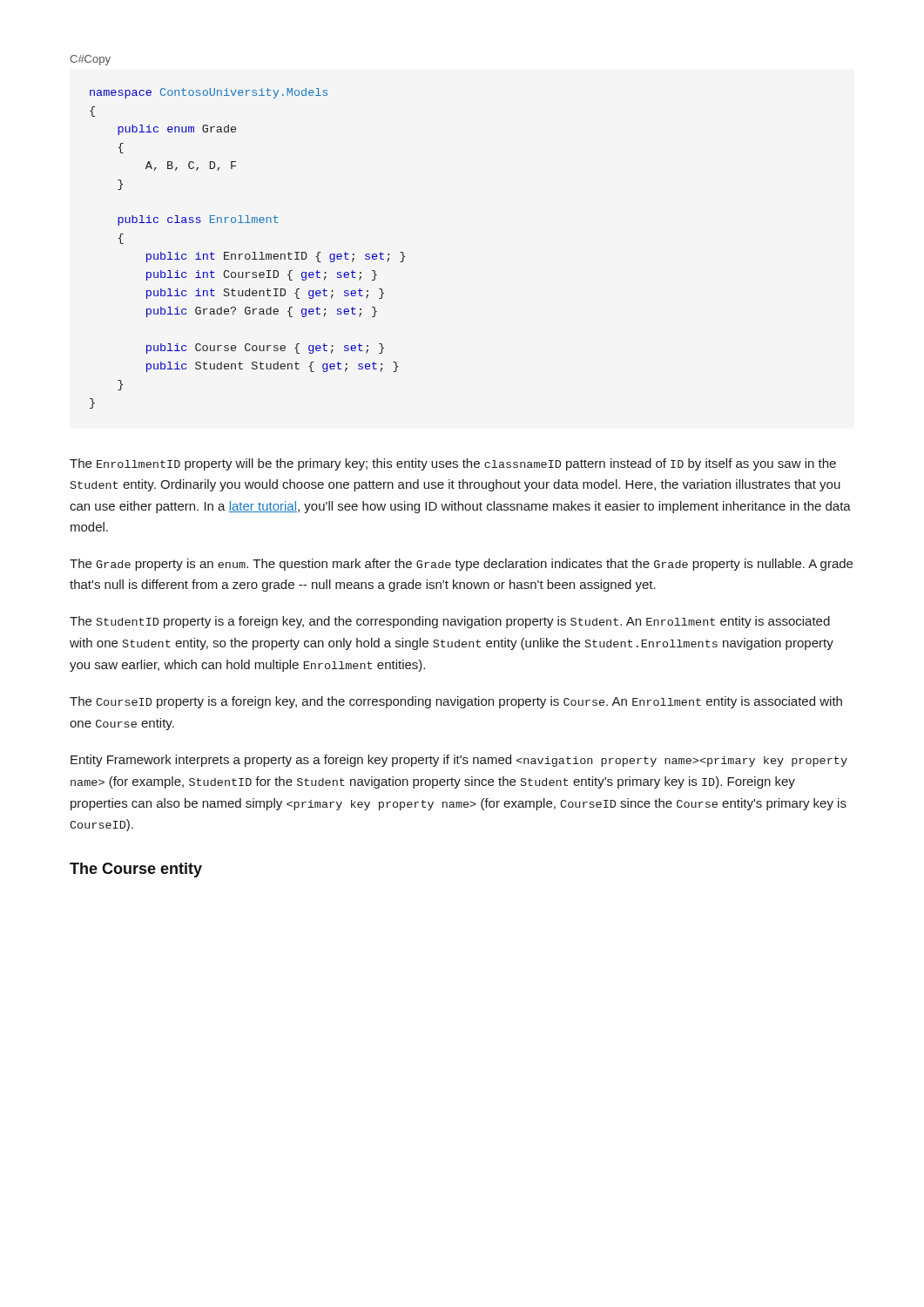Screen dimensions: 1307x924
Task: Click on the screenshot
Action: [462, 240]
